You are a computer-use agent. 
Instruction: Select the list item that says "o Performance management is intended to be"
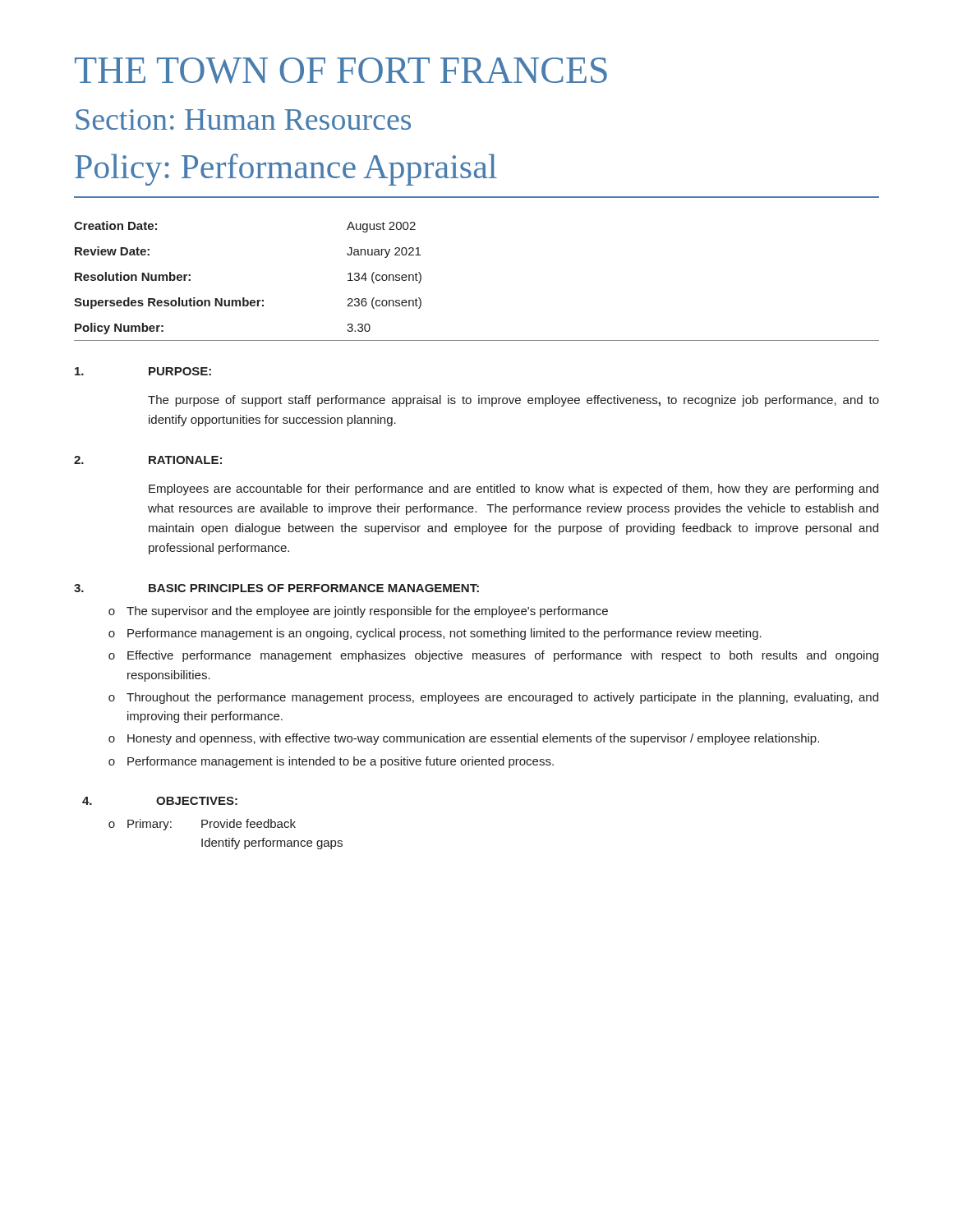point(476,761)
